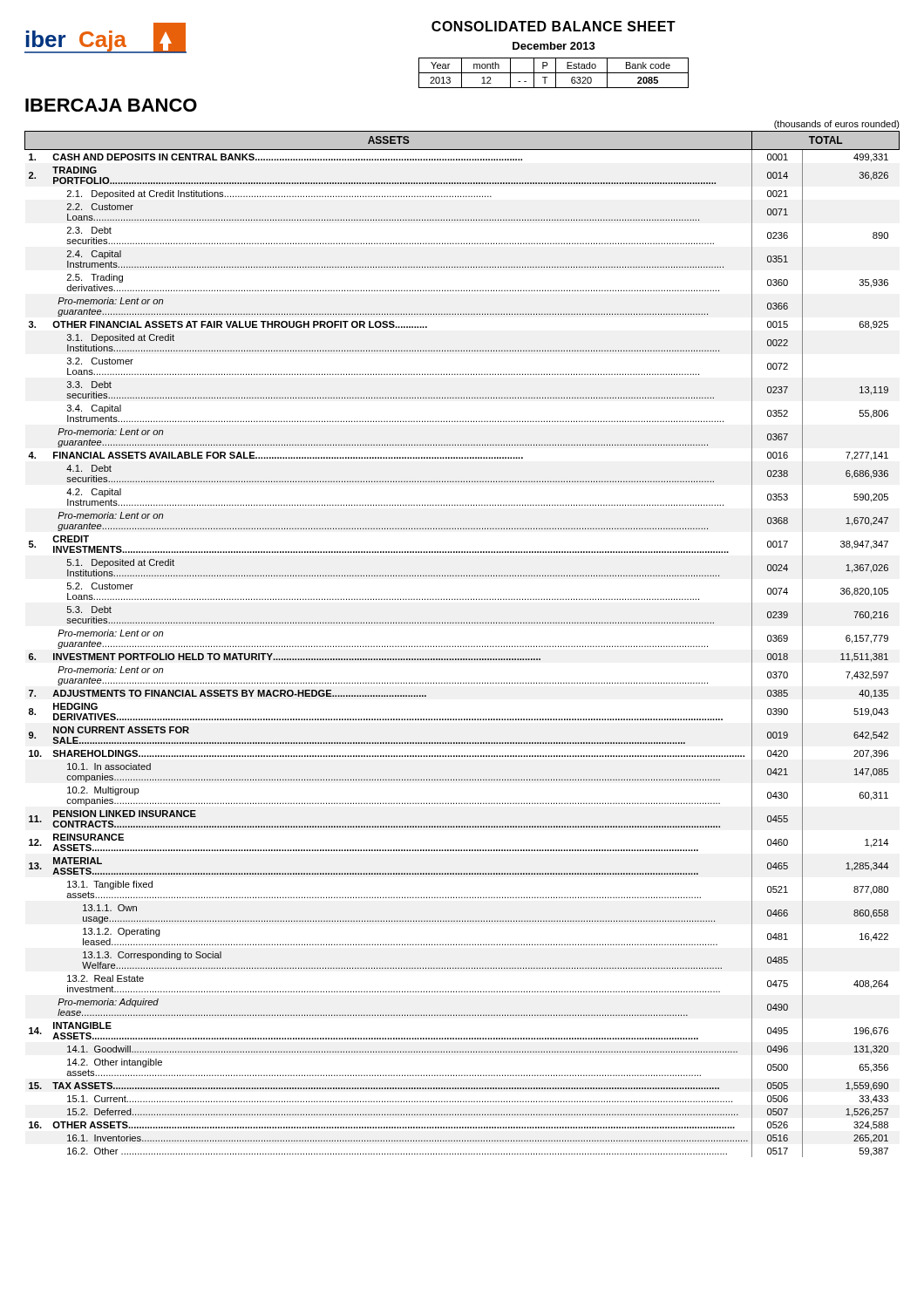Viewport: 924px width, 1308px height.
Task: Locate the table with the text "3.1. Deposited at Credit"
Action: (x=462, y=644)
